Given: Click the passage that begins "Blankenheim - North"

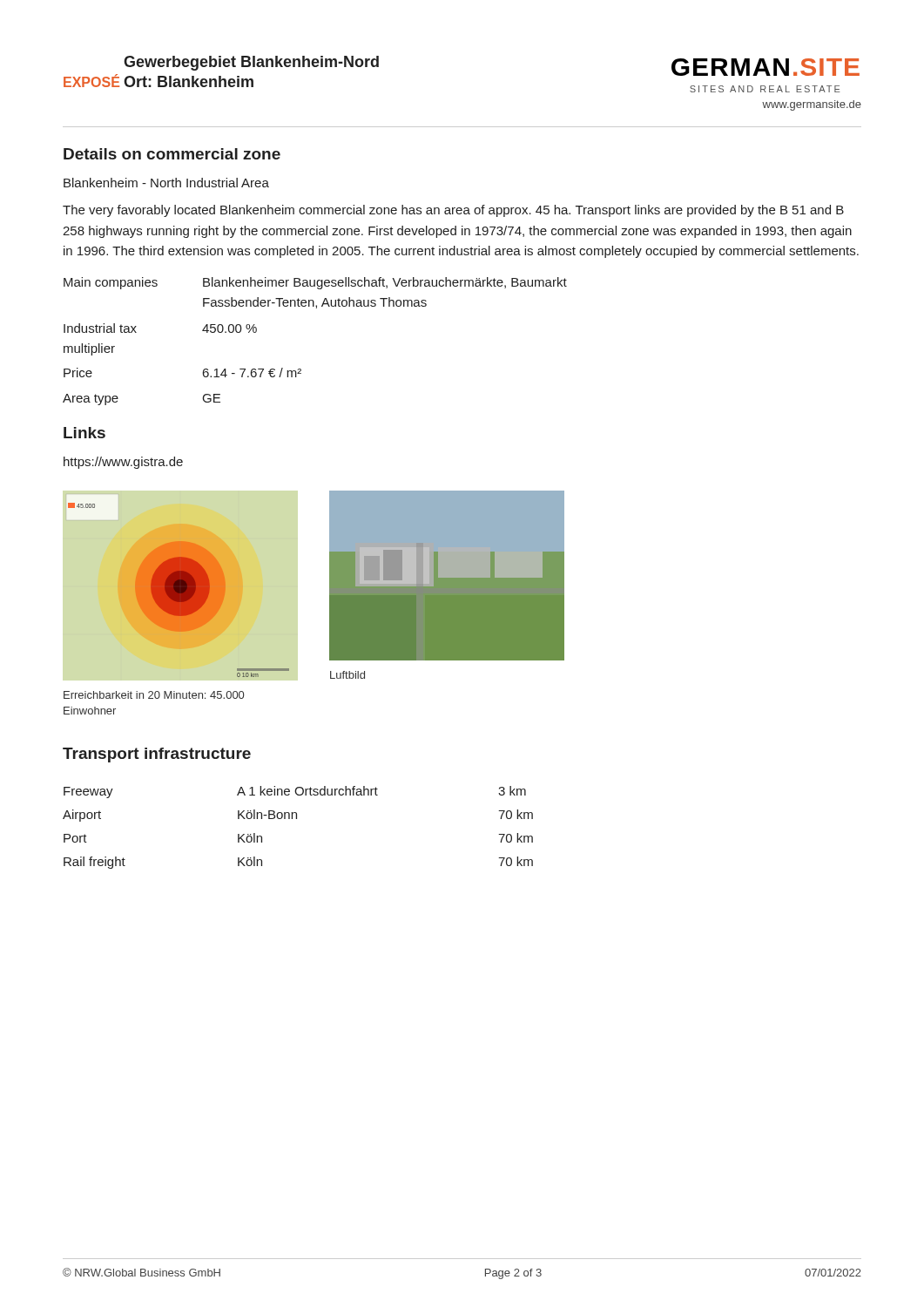Looking at the screenshot, I should coord(166,183).
